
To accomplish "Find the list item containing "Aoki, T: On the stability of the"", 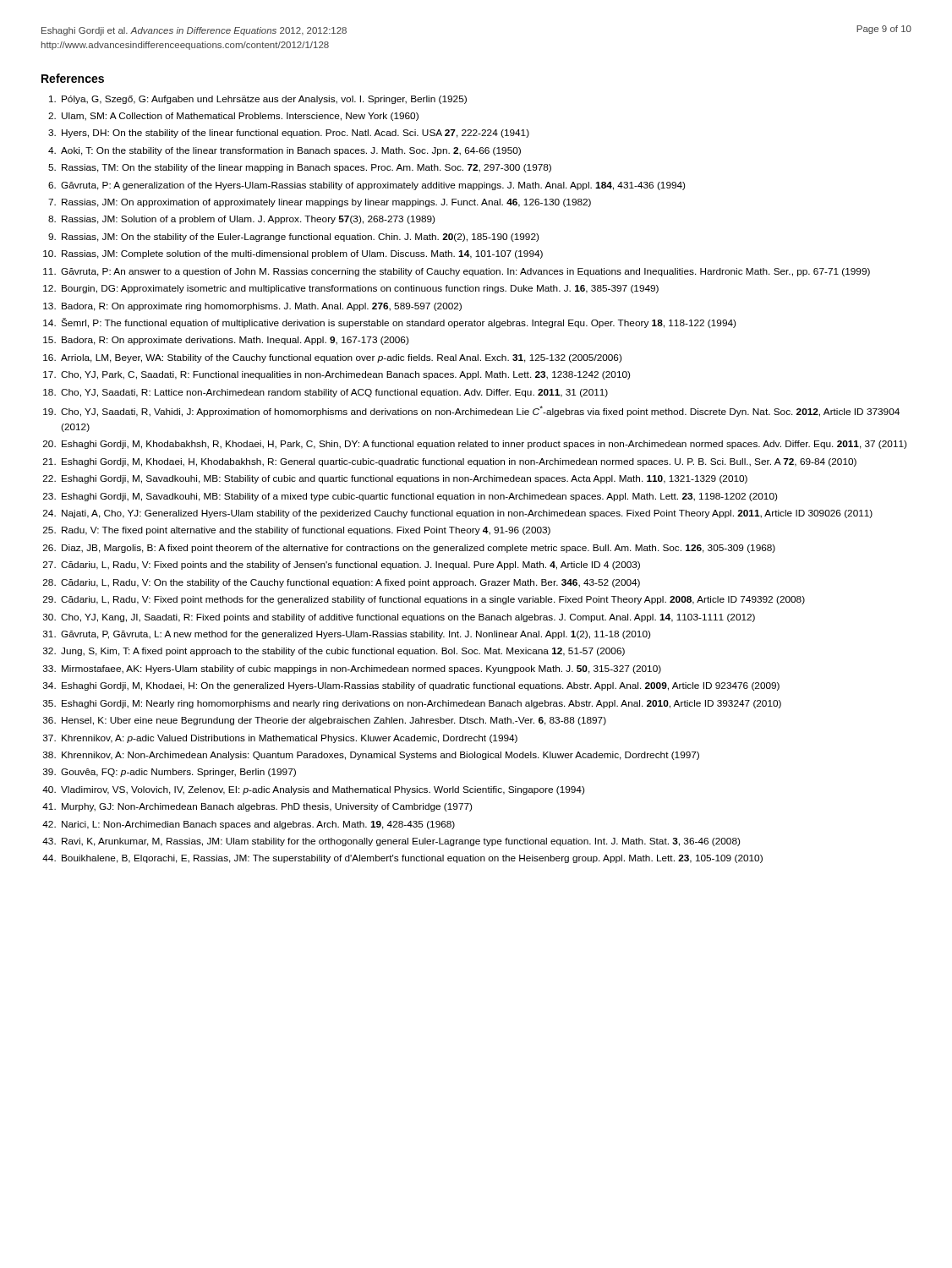I will pos(291,150).
